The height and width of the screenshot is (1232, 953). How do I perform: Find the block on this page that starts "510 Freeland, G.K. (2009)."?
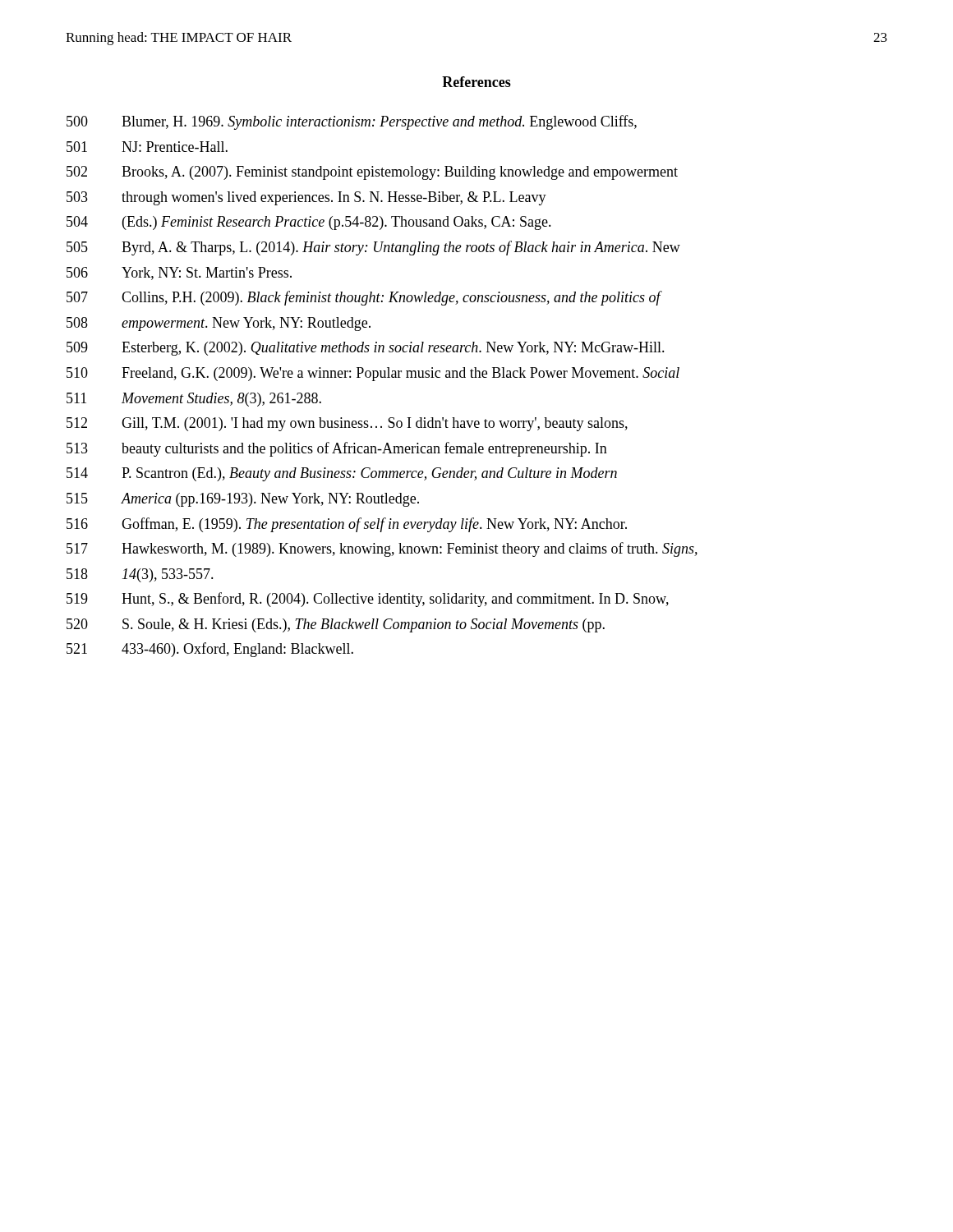tap(476, 373)
